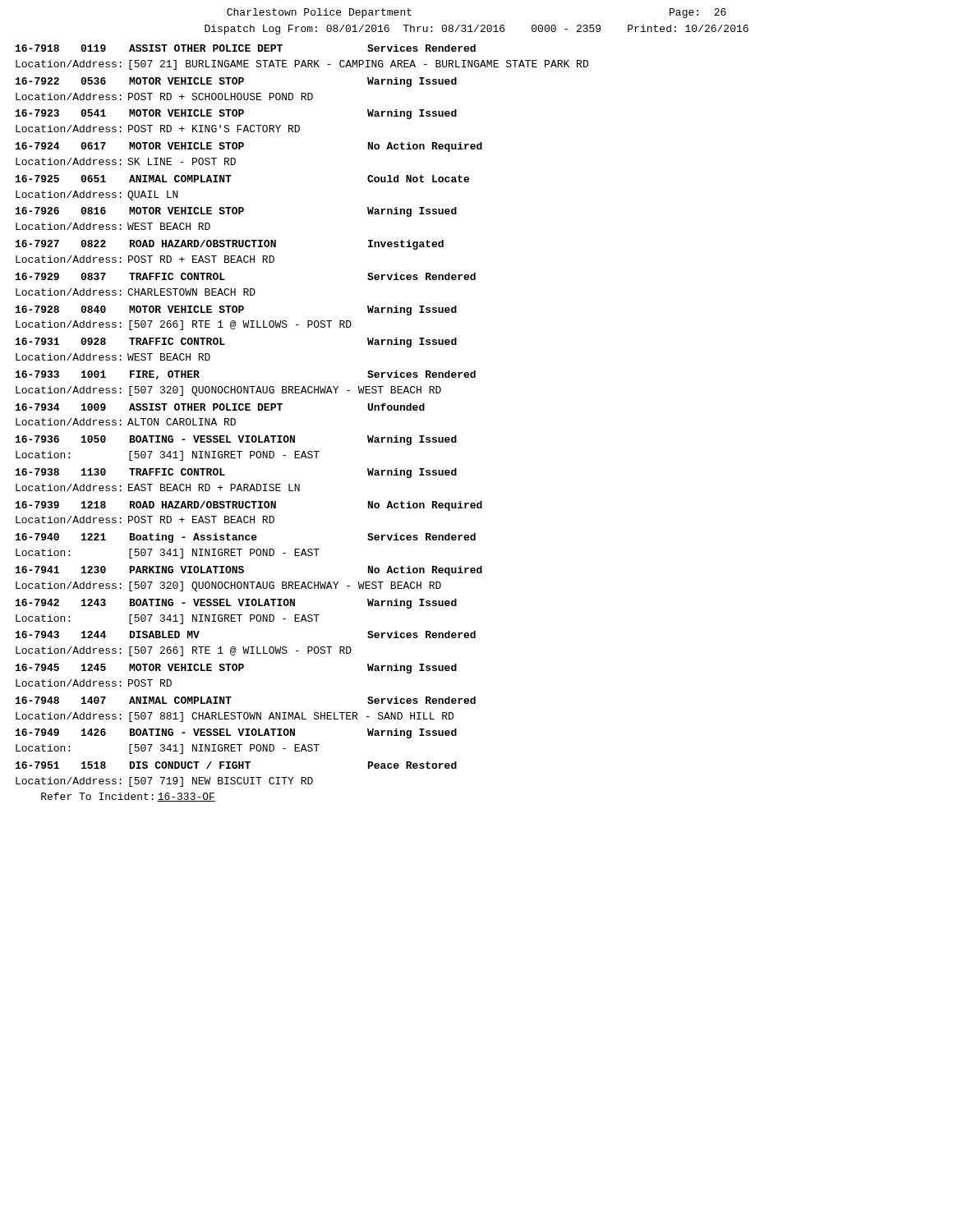Click the passage that begins "16-7949 1426 BOATING - VESSEL"

tap(236, 733)
